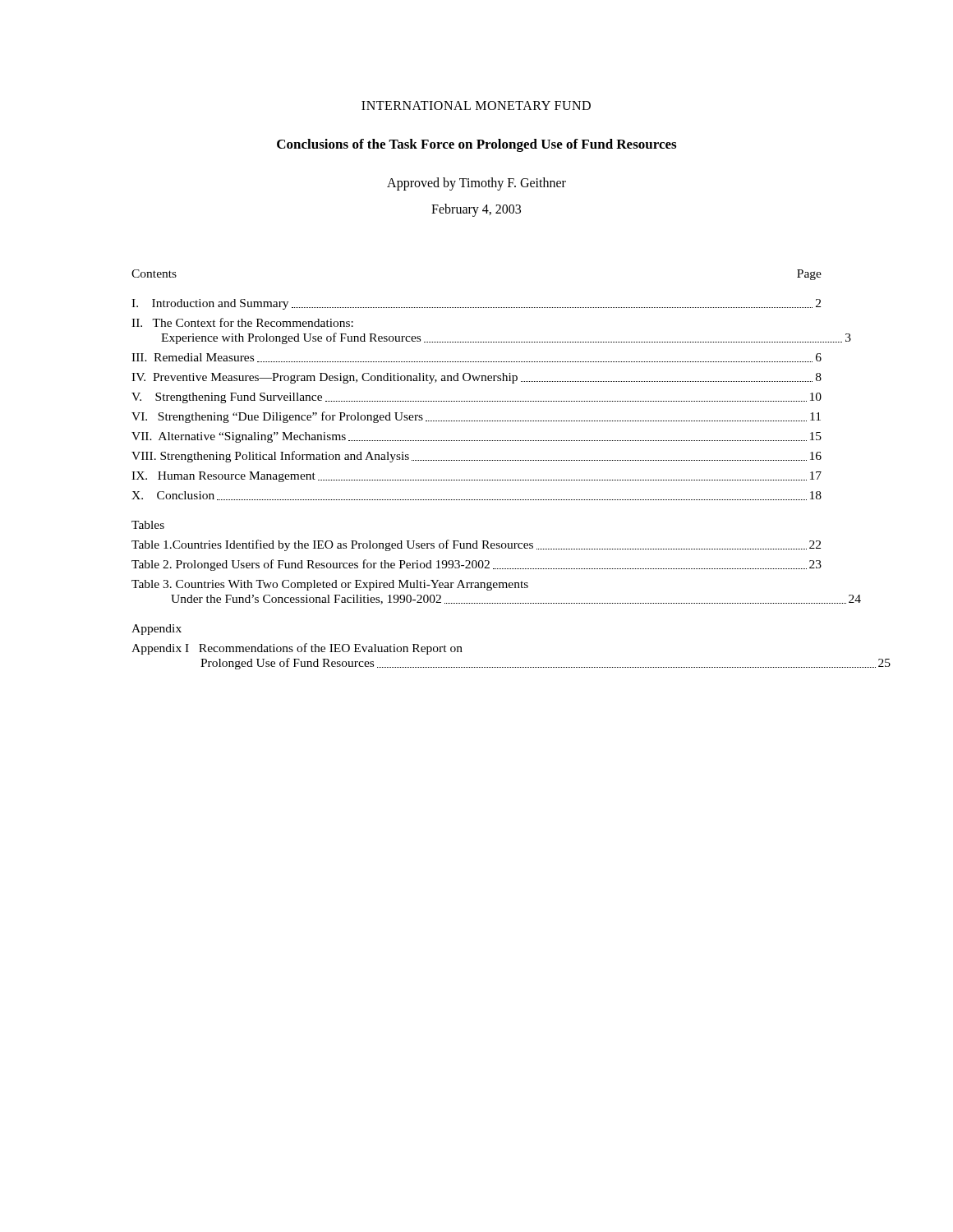This screenshot has width=953, height=1232.
Task: Point to the block beginning "Table 3. Countries With Two Completed"
Action: tap(476, 591)
